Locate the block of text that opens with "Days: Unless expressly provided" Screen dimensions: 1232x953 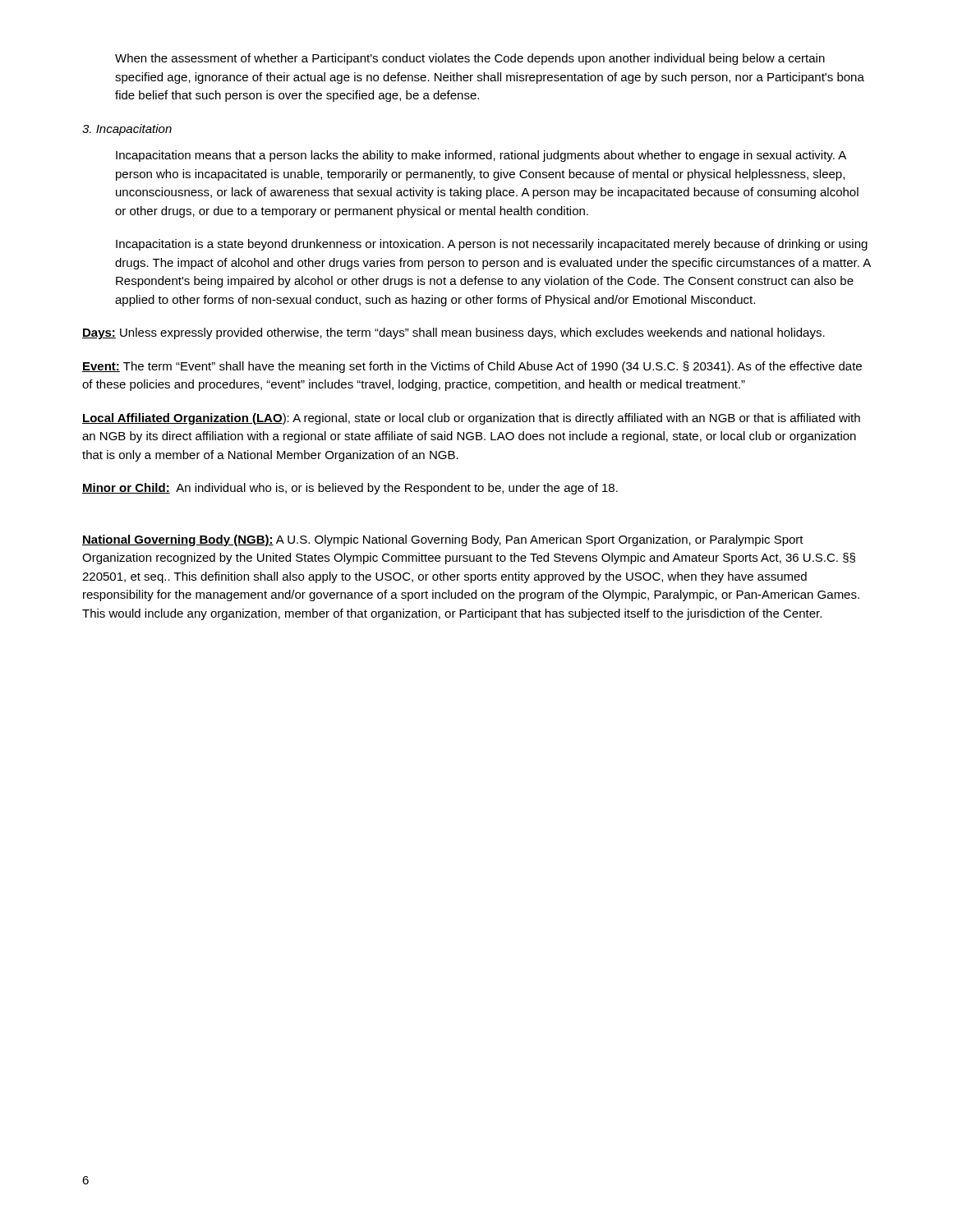point(476,333)
